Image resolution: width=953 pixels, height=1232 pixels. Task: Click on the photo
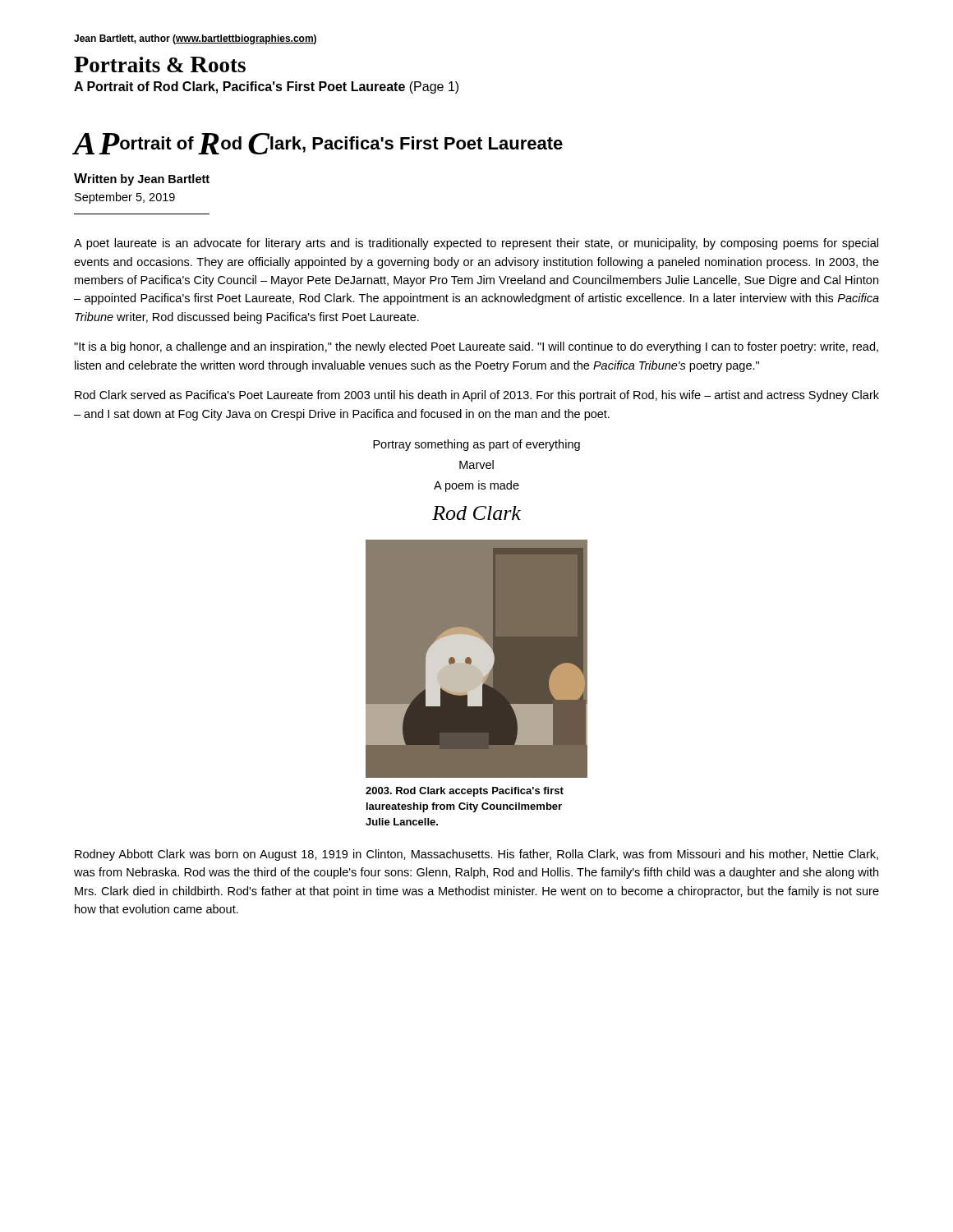pyautogui.click(x=476, y=659)
